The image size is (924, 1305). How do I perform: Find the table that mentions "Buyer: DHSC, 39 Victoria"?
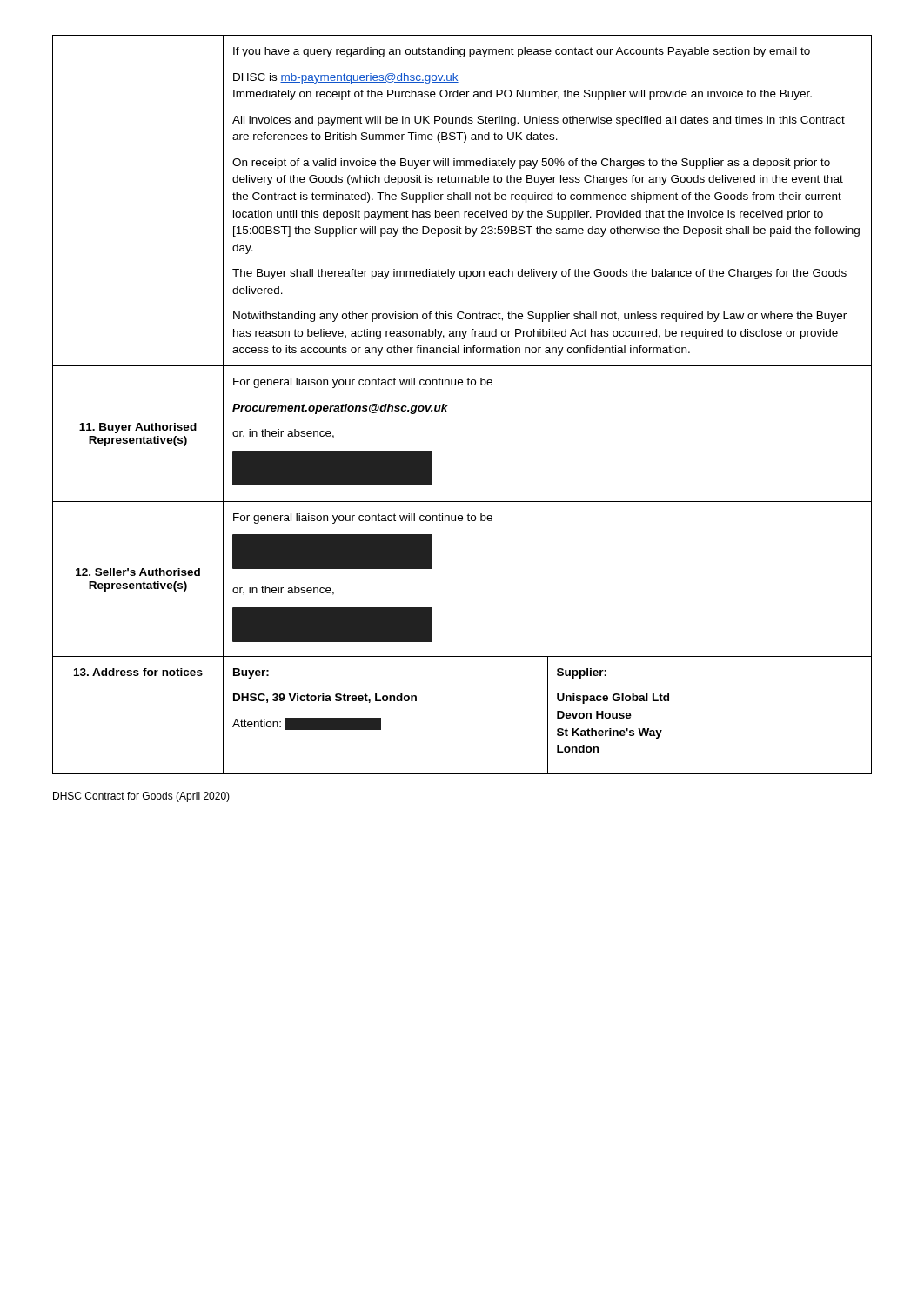coord(547,715)
